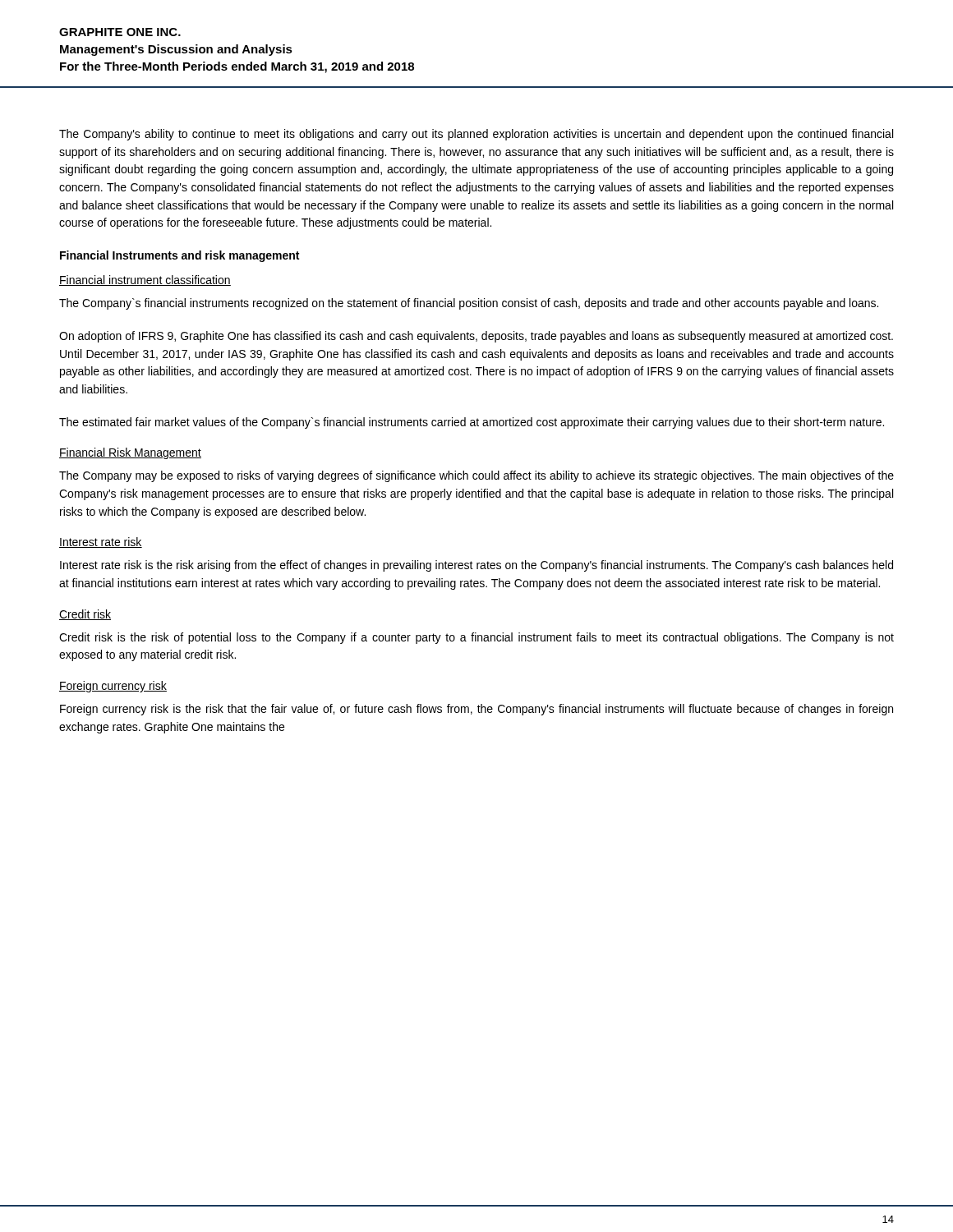Image resolution: width=953 pixels, height=1232 pixels.
Task: Locate the text block with the text "The Company's ability"
Action: [x=476, y=178]
